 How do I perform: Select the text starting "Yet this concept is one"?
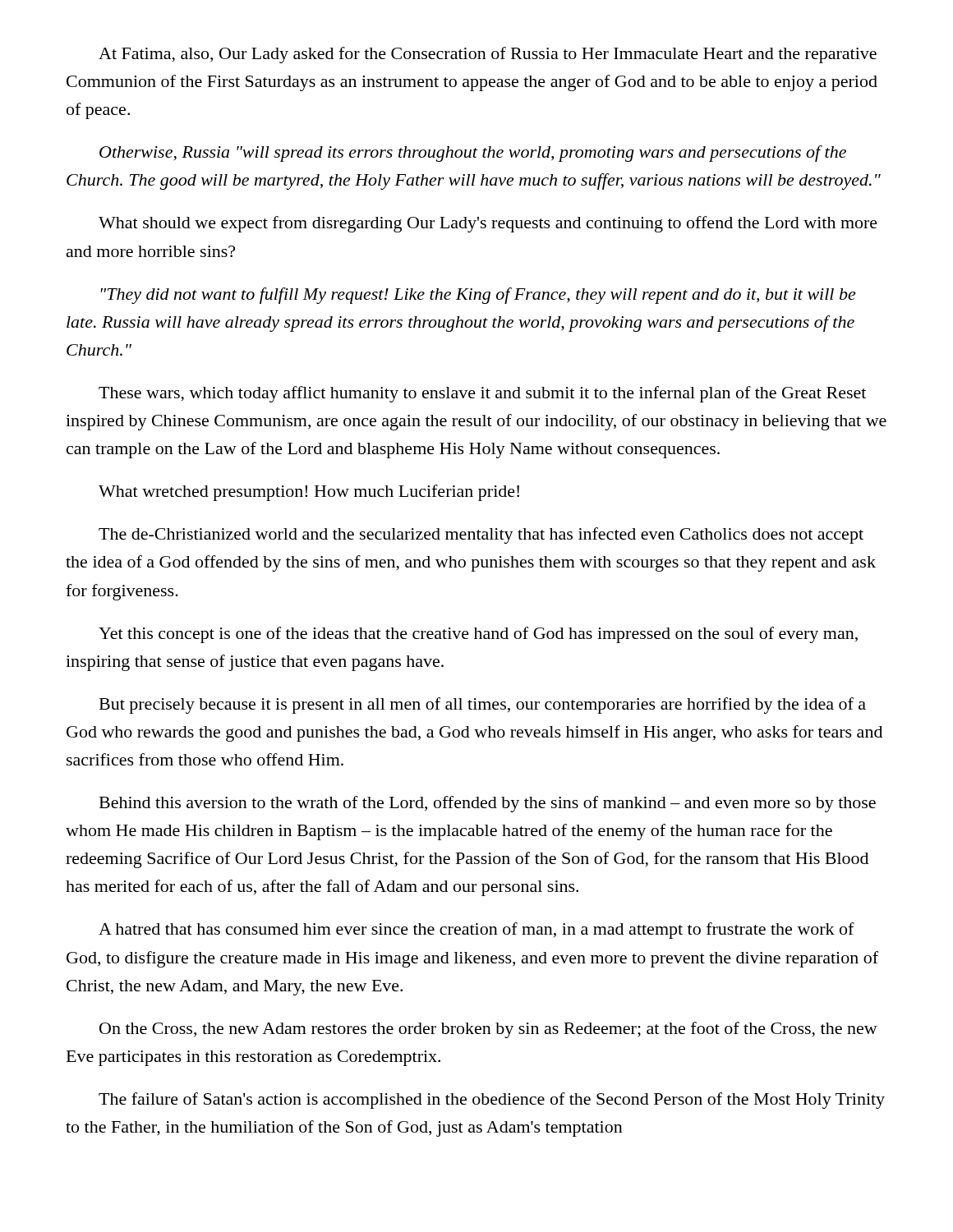point(476,647)
